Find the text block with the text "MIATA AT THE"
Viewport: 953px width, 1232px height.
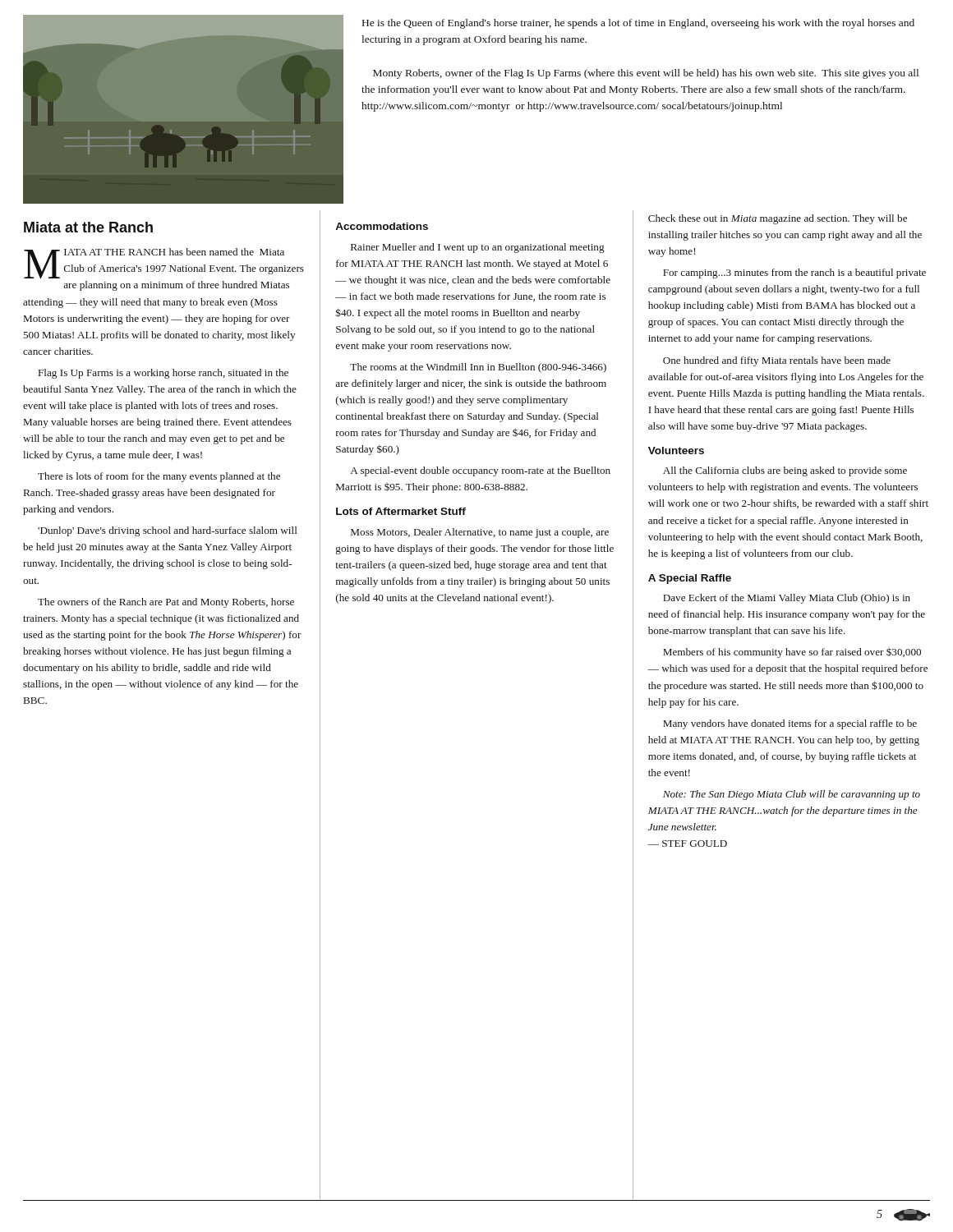pyautogui.click(x=164, y=477)
